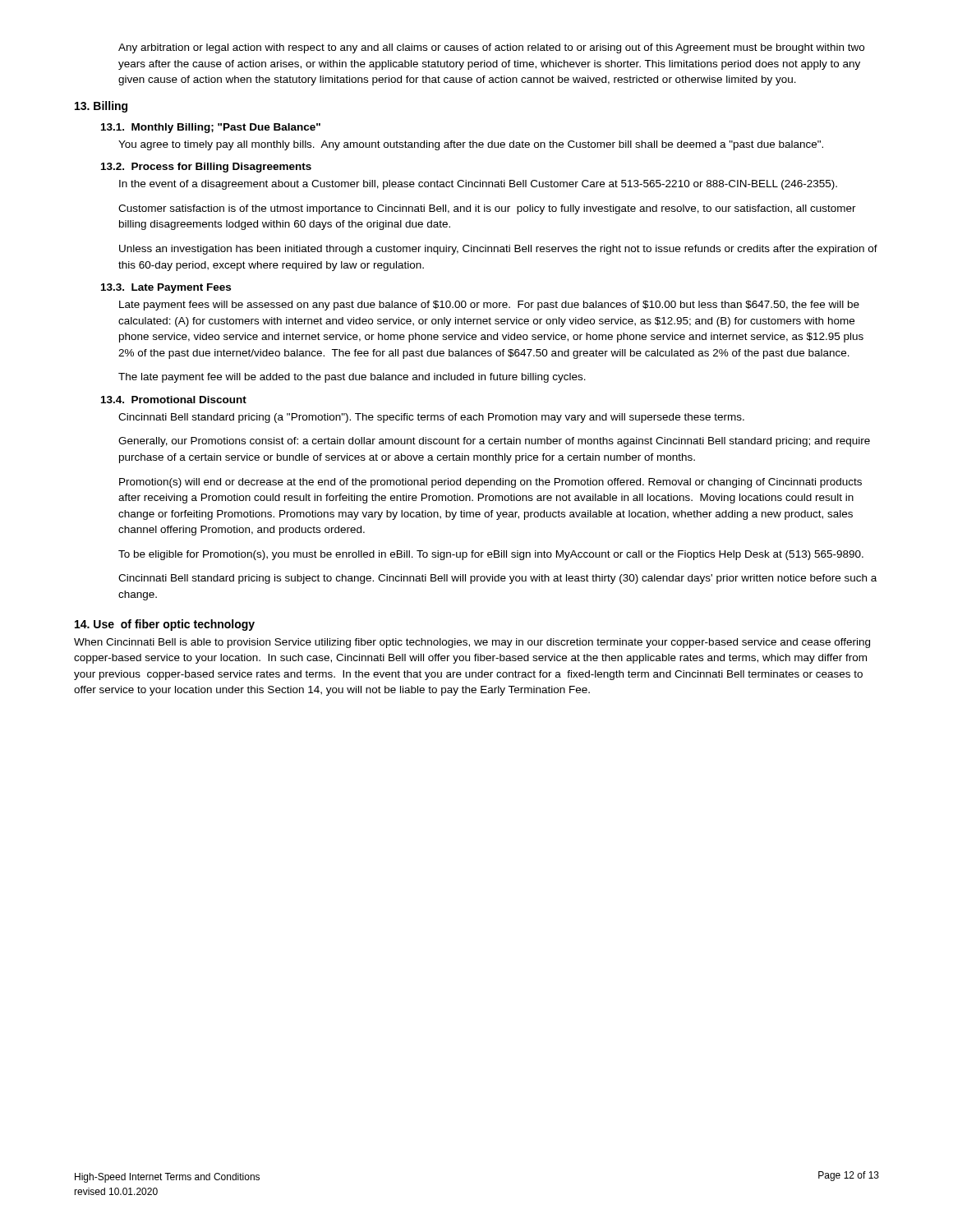The width and height of the screenshot is (953, 1232).
Task: Find the block on this page that starts "Any arbitration or"
Action: pos(499,64)
